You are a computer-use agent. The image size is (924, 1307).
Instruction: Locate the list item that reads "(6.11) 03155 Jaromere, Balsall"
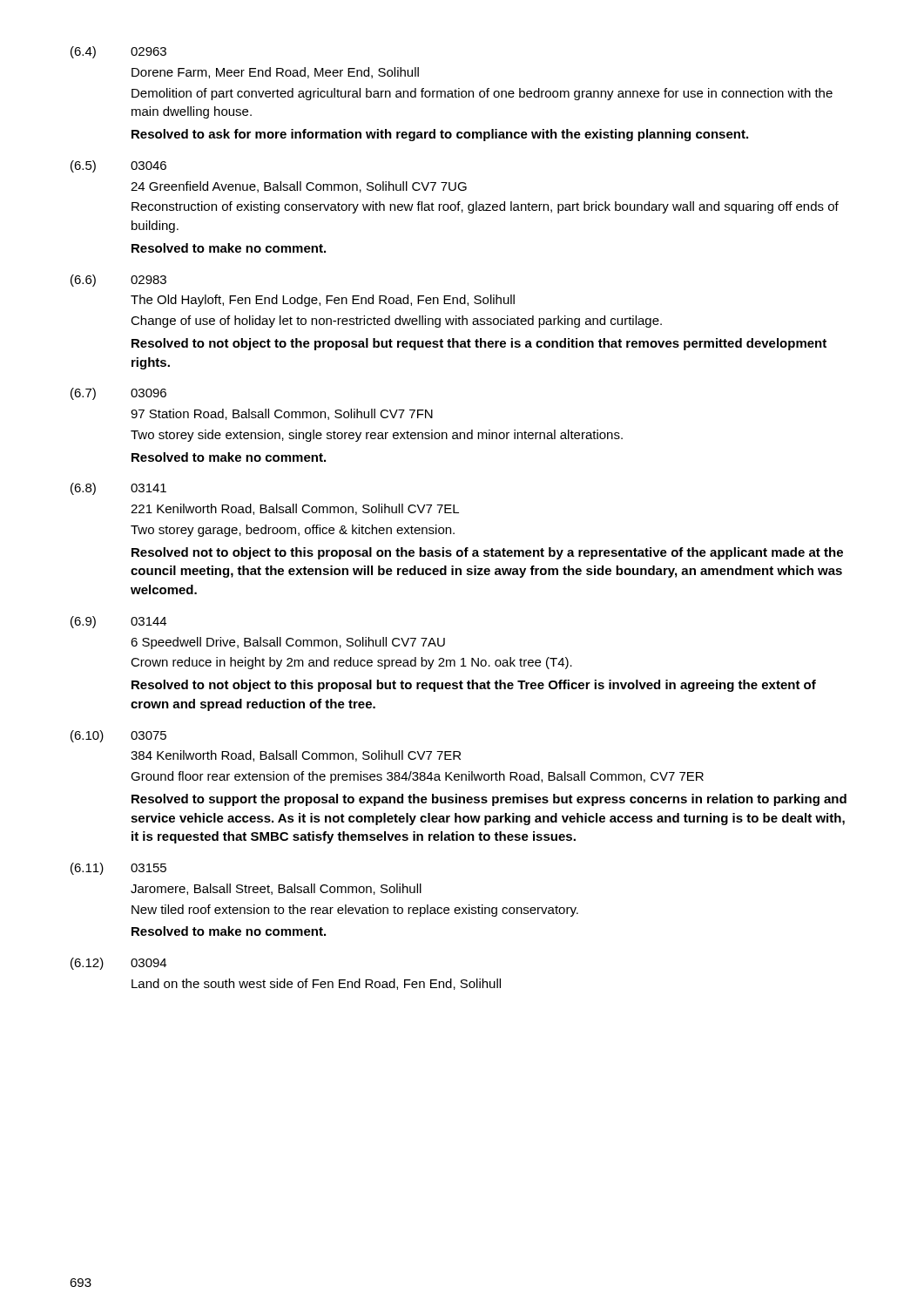(x=462, y=900)
